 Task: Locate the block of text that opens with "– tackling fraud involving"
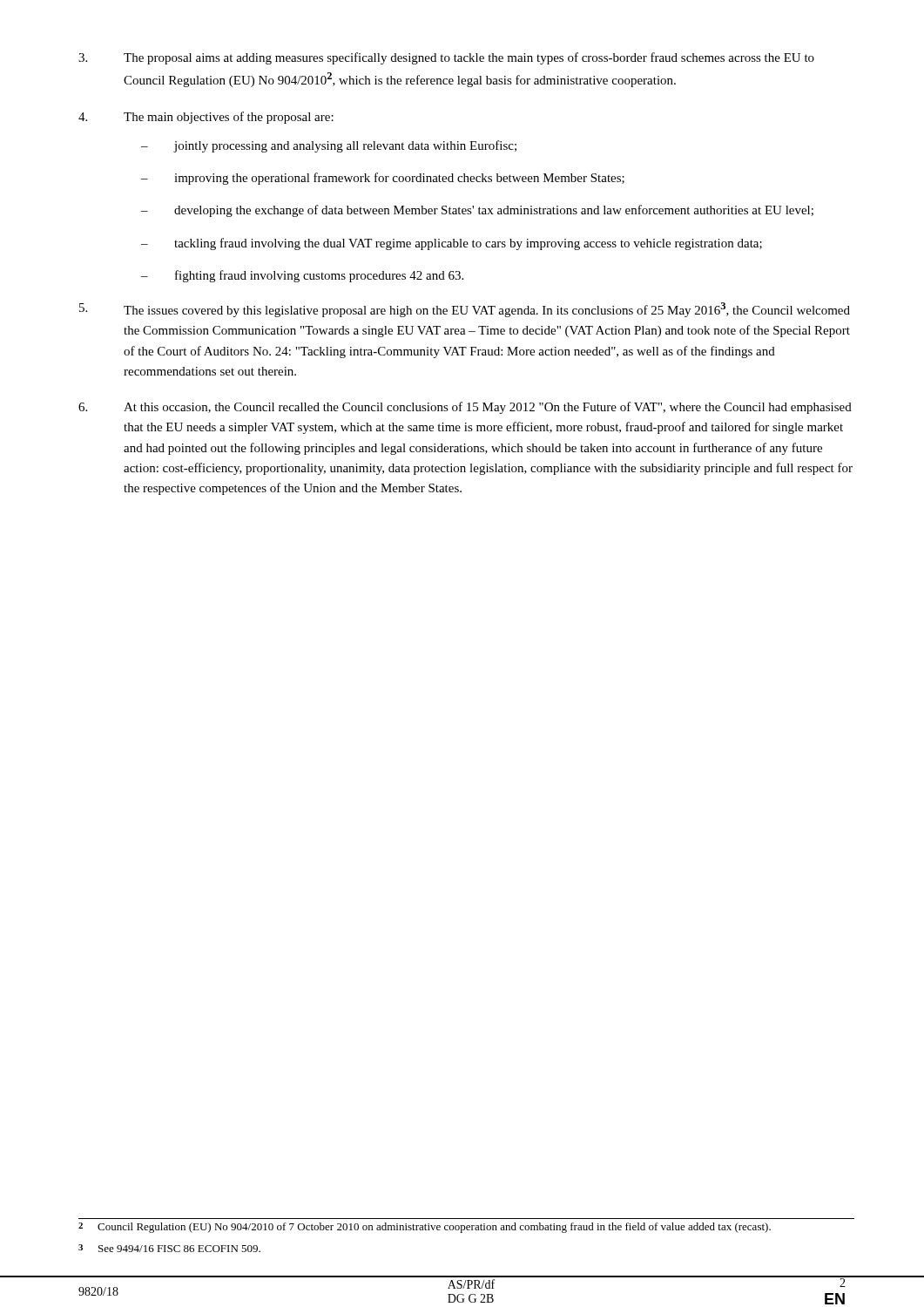click(x=489, y=243)
